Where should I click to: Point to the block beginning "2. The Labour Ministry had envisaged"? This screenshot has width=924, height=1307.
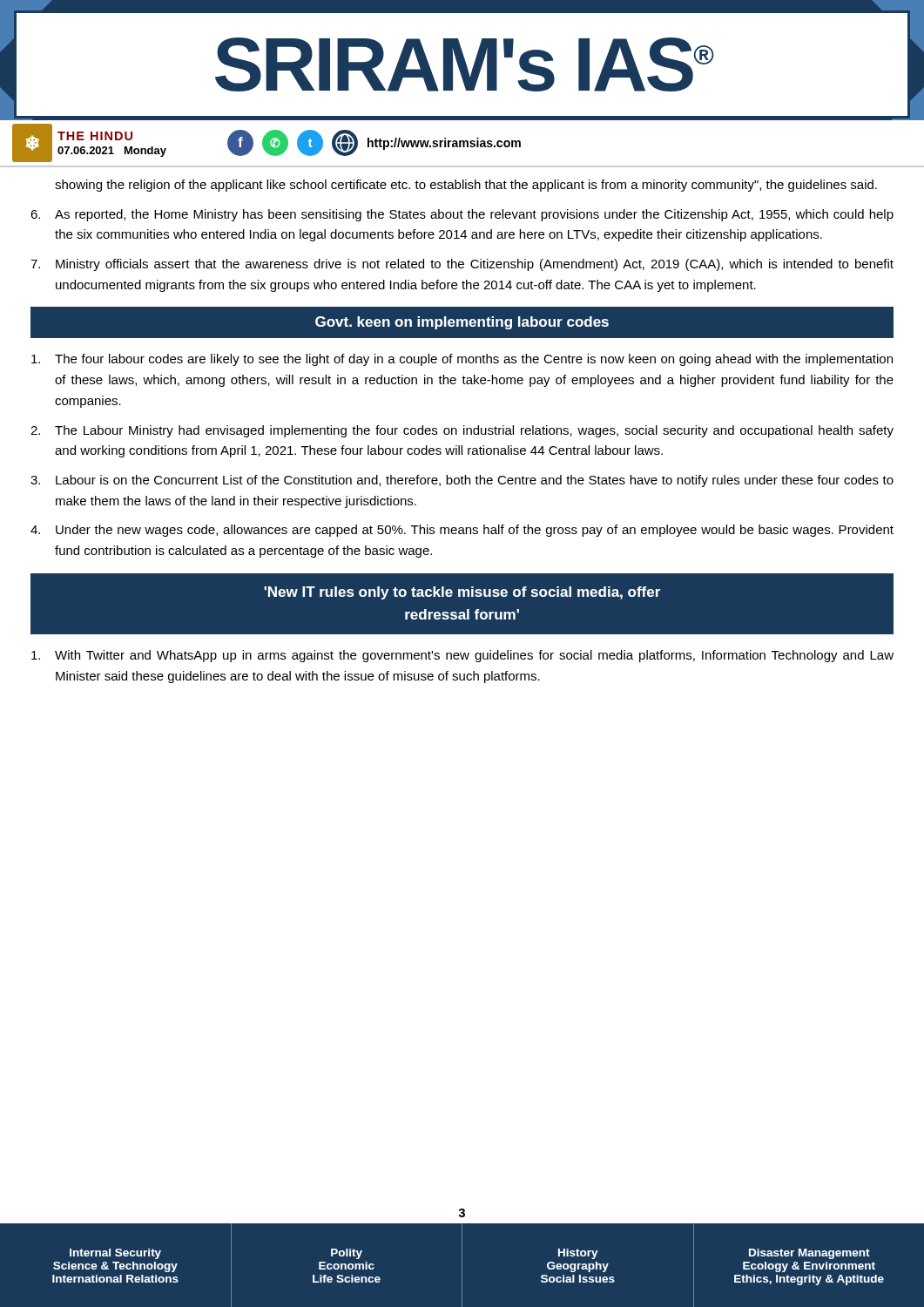[462, 440]
